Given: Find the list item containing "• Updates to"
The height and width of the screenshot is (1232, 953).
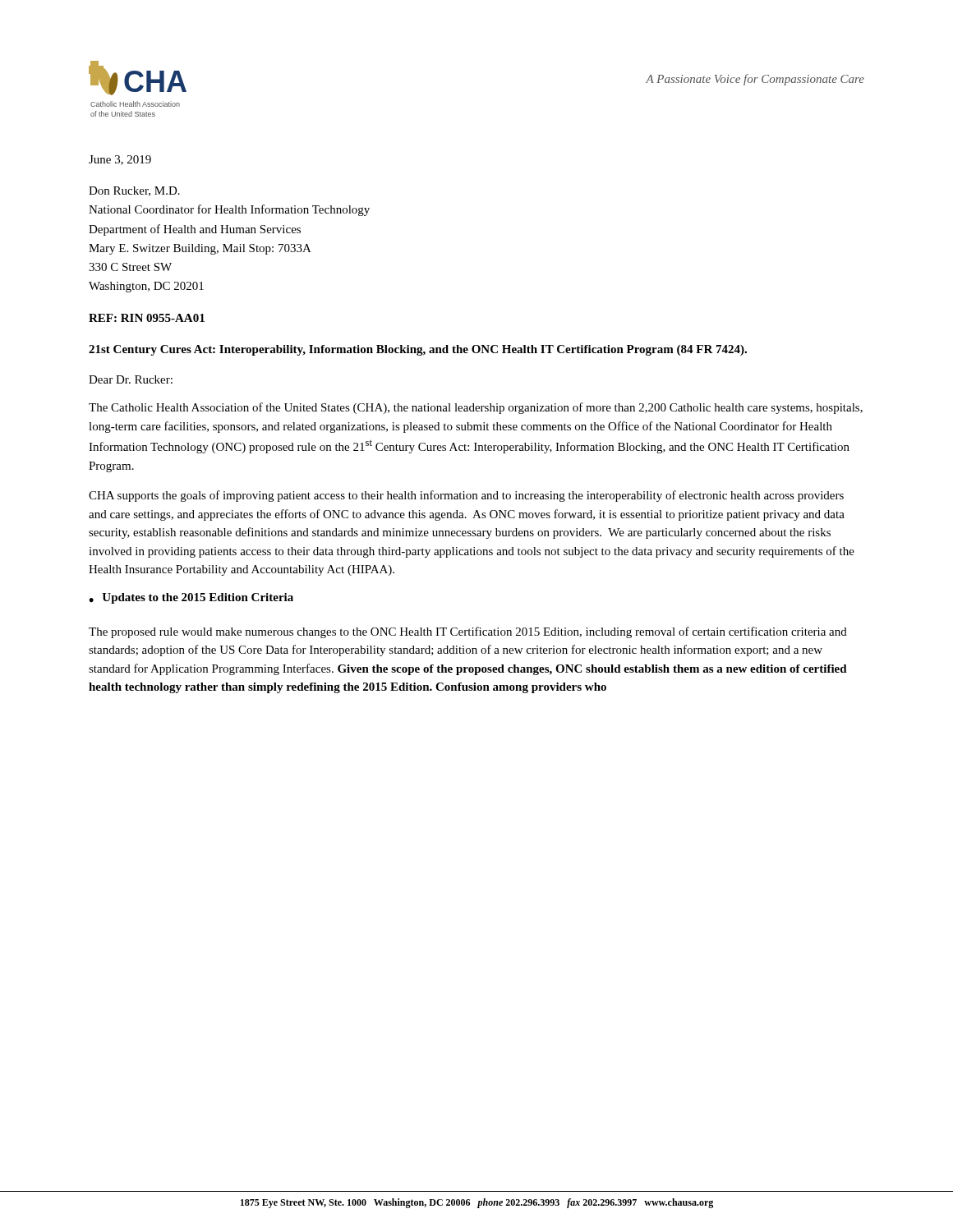Looking at the screenshot, I should click(191, 600).
